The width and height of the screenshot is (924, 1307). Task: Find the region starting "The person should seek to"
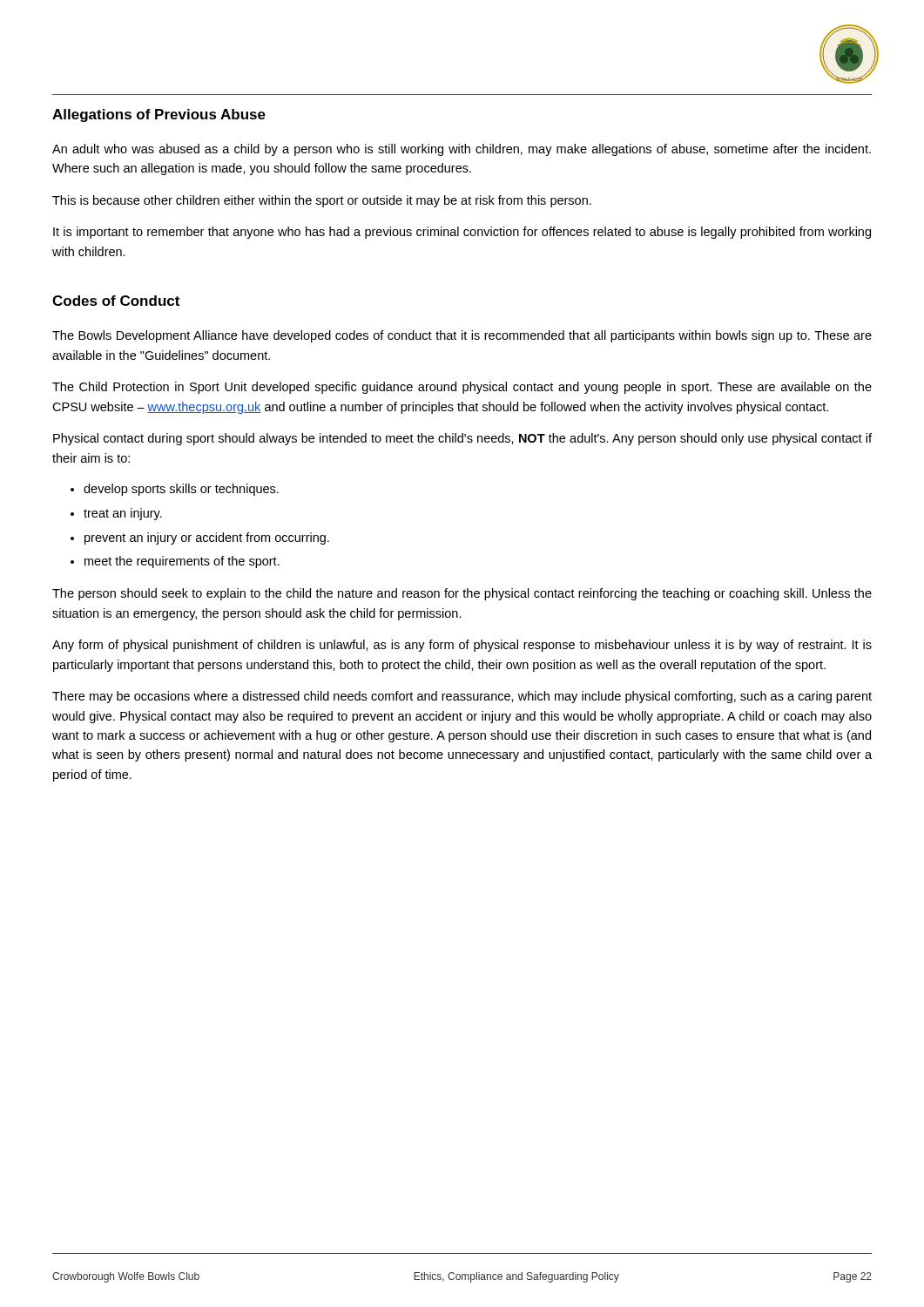pos(462,603)
